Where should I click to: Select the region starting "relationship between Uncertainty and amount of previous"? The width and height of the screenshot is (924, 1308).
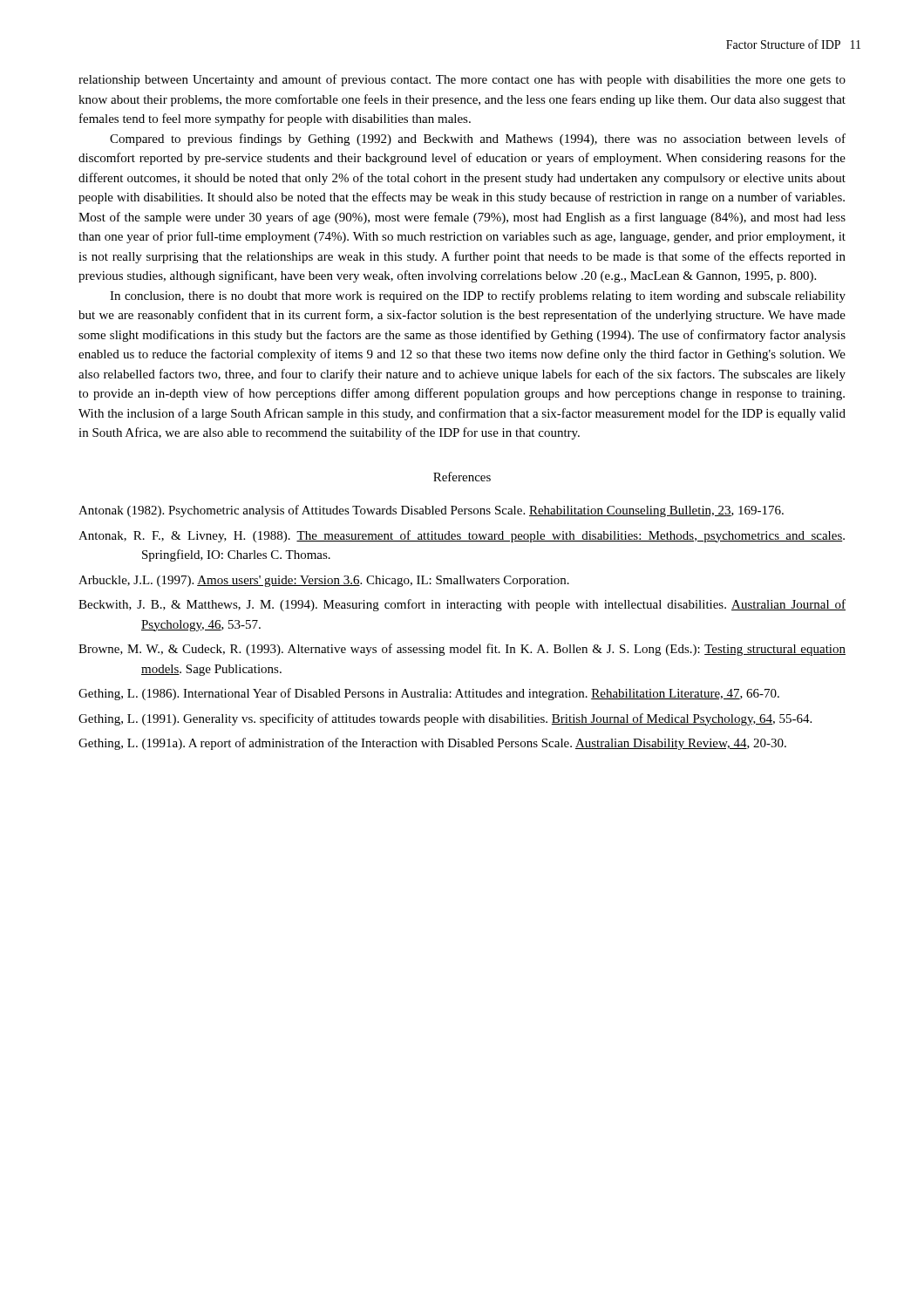tap(462, 256)
